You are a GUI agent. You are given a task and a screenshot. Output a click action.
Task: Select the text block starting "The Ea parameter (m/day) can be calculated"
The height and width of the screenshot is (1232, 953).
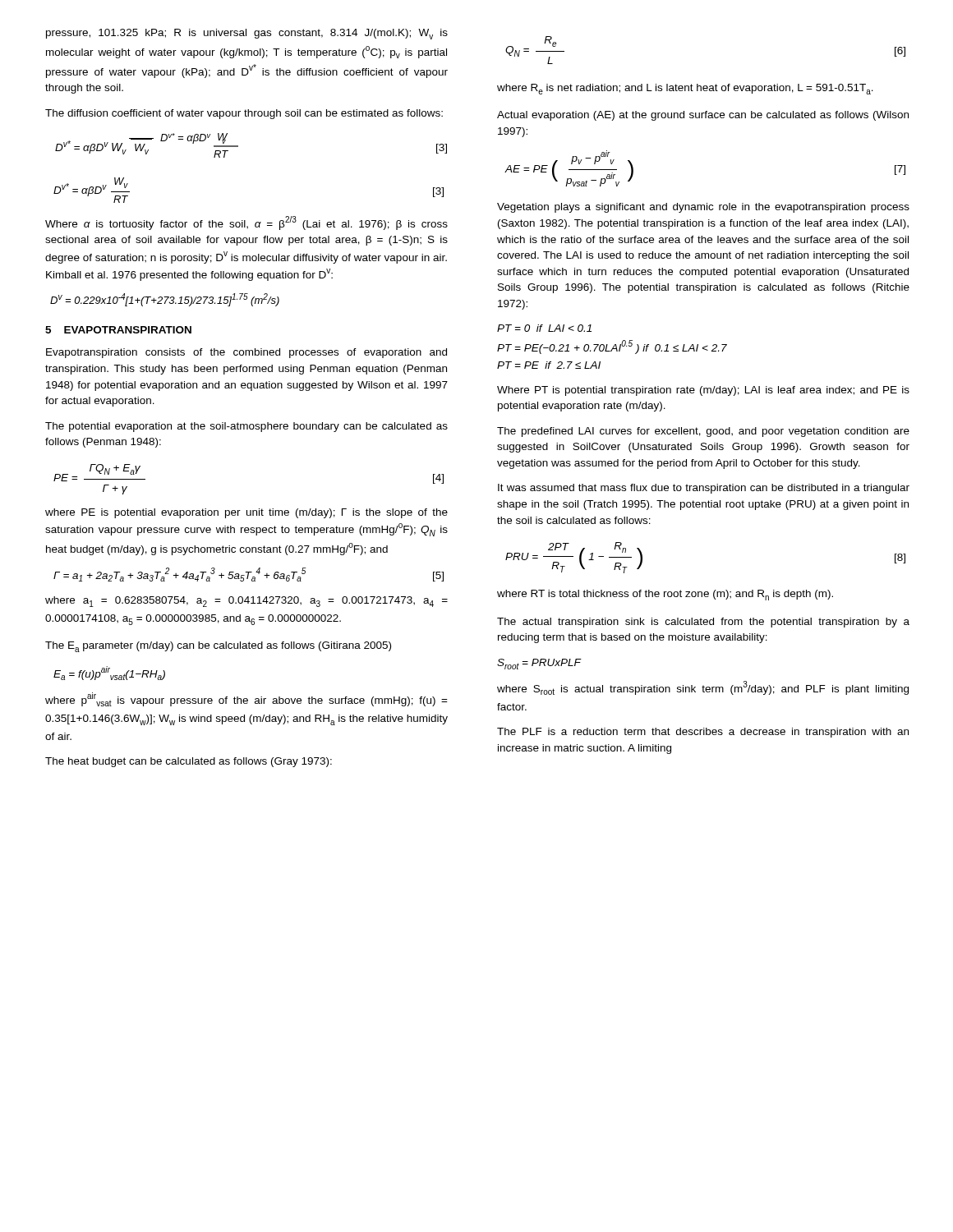219,646
